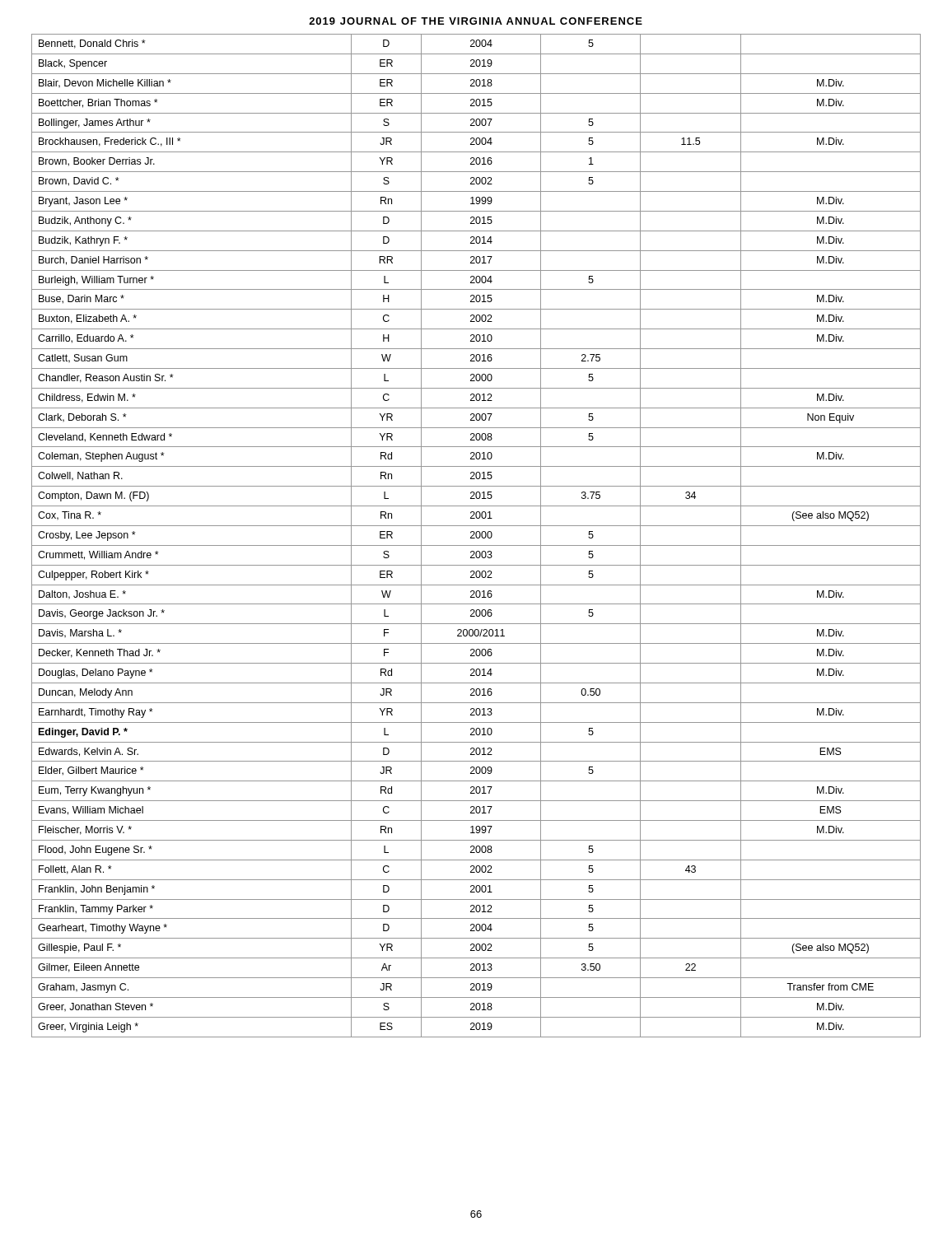Select the table that reads "Brown, Booker Derrias Jr."

[476, 535]
